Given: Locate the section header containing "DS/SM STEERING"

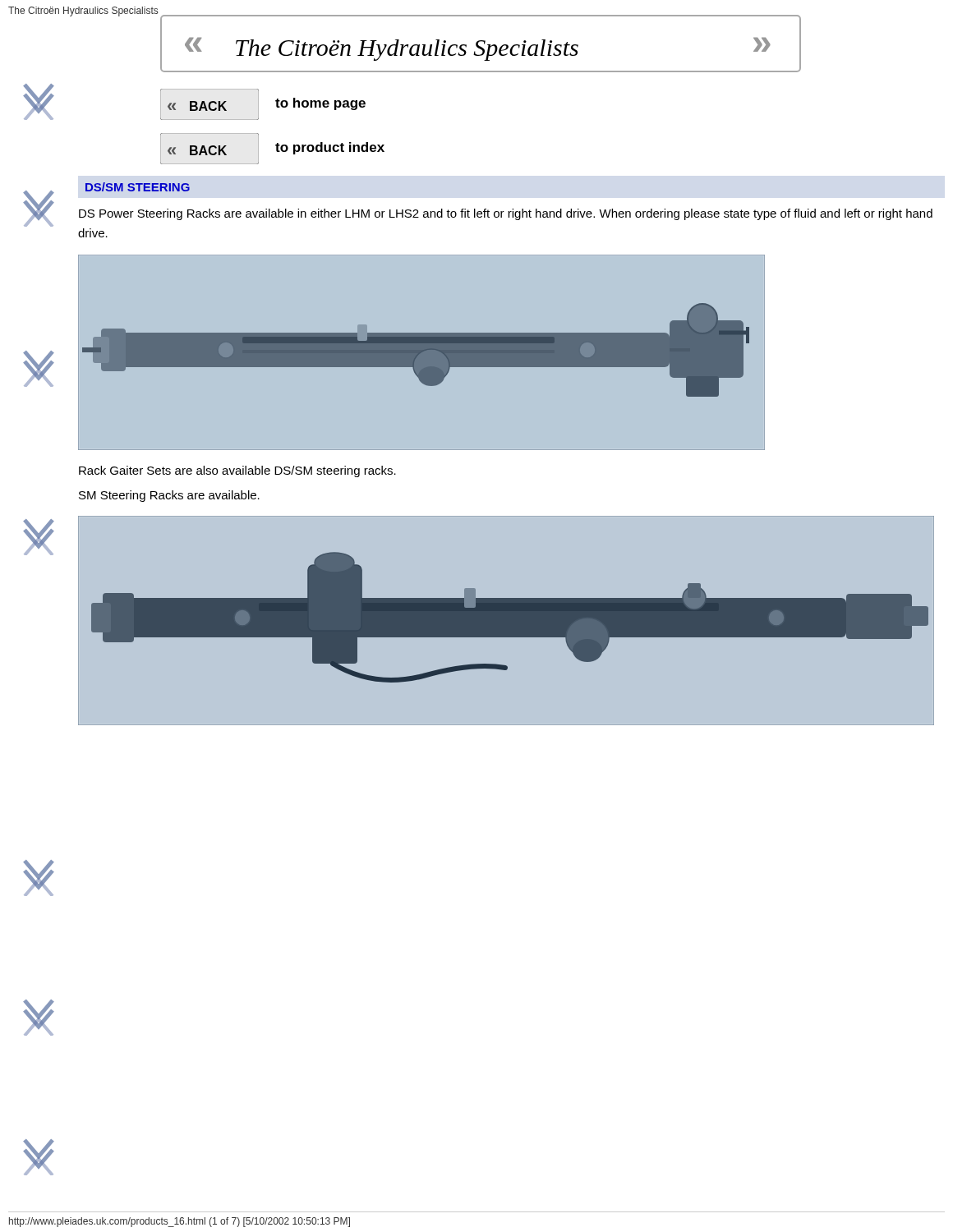Looking at the screenshot, I should pyautogui.click(x=137, y=187).
